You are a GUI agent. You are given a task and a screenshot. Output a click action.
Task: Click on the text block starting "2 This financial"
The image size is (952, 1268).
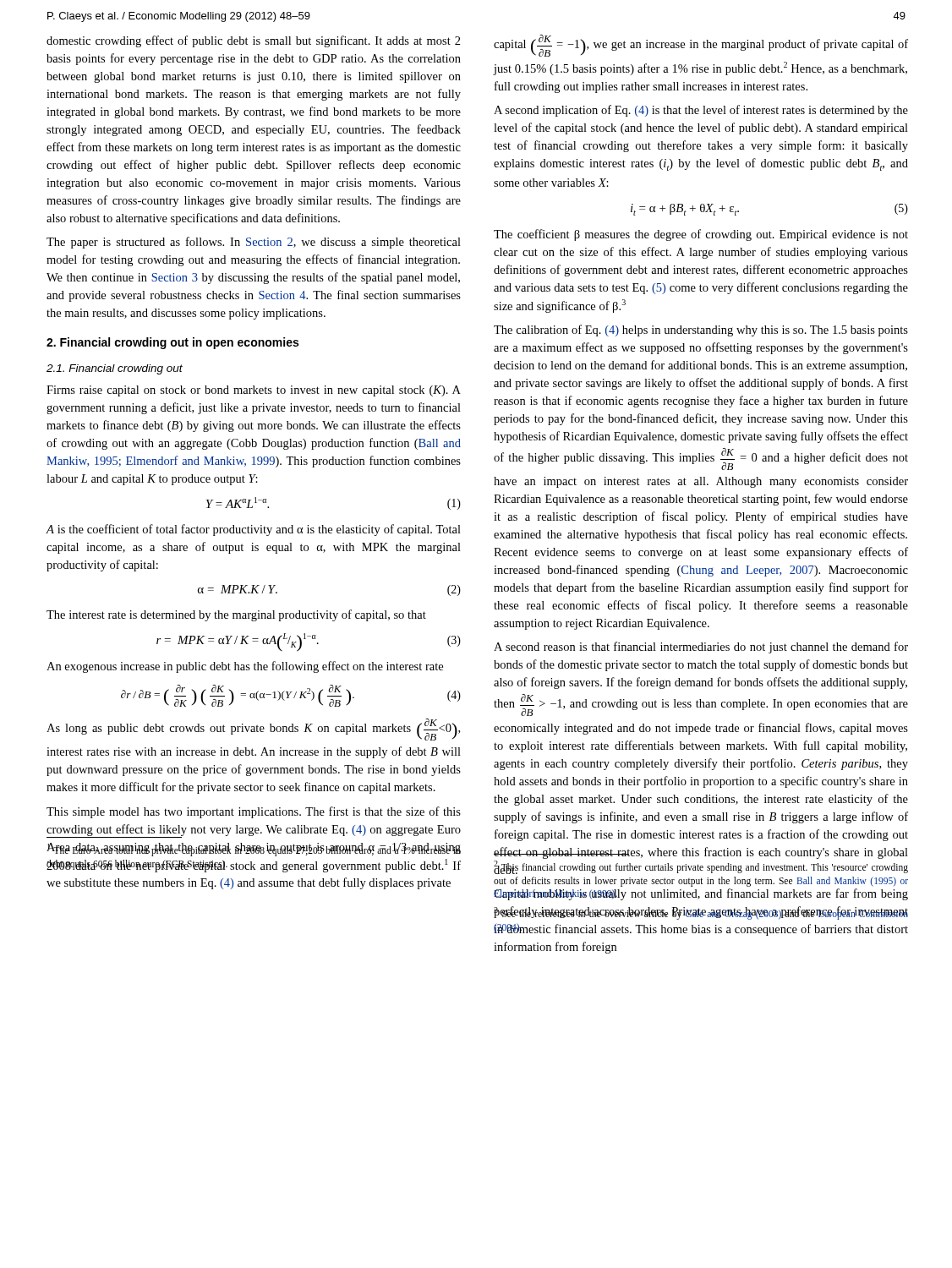click(x=701, y=879)
